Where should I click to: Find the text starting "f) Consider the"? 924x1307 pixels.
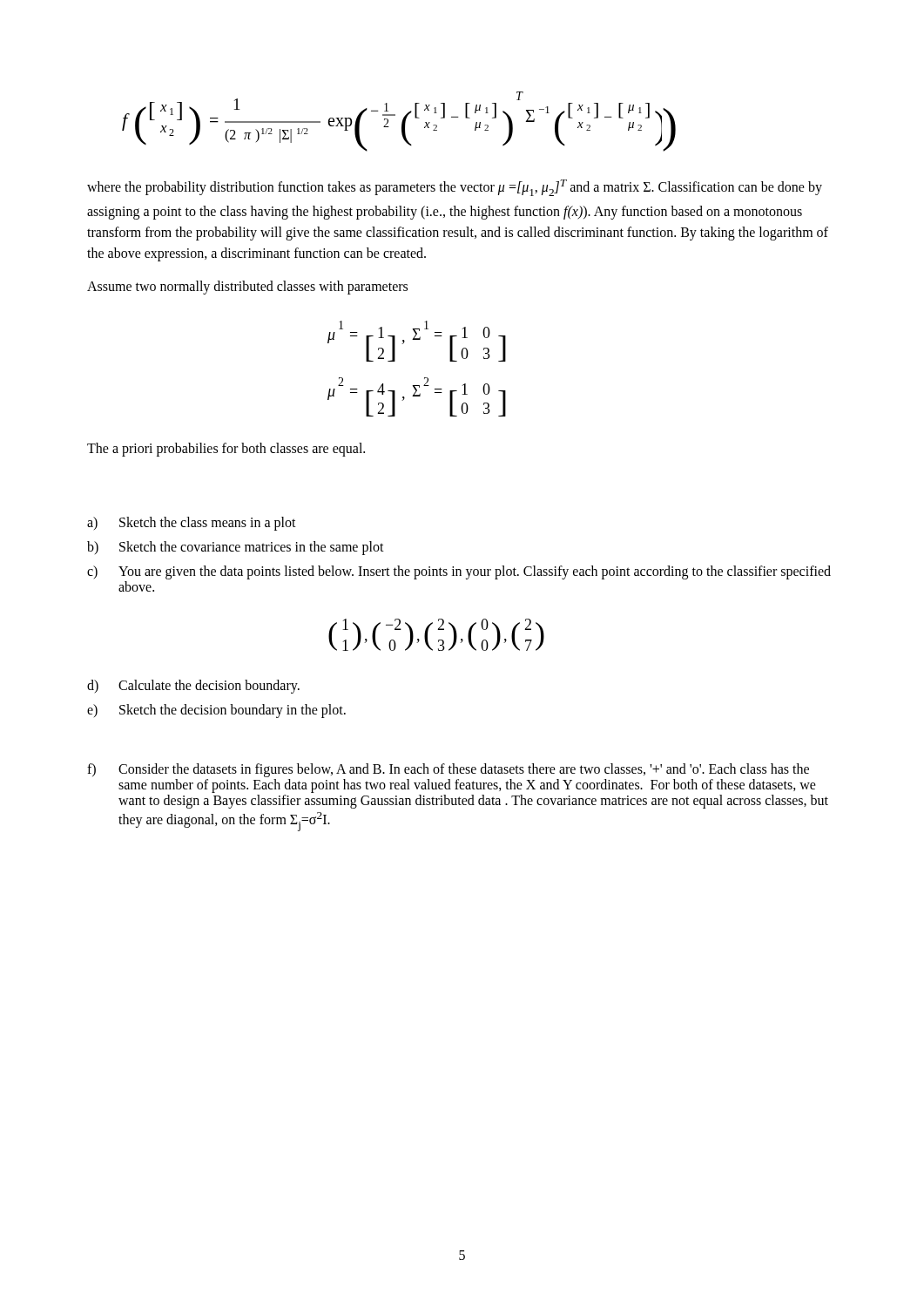(462, 796)
